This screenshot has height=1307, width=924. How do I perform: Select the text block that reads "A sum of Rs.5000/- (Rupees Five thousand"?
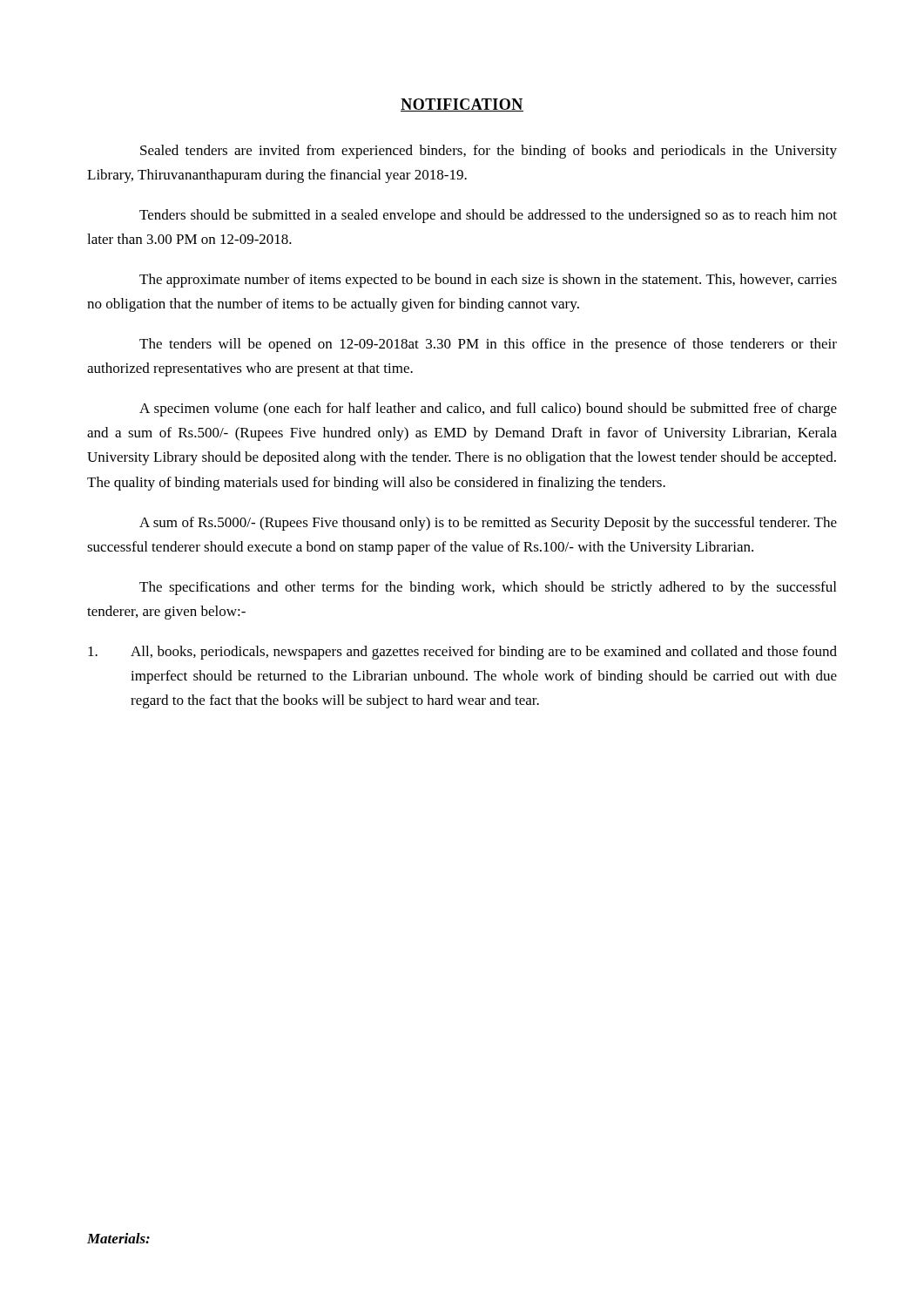(x=462, y=534)
